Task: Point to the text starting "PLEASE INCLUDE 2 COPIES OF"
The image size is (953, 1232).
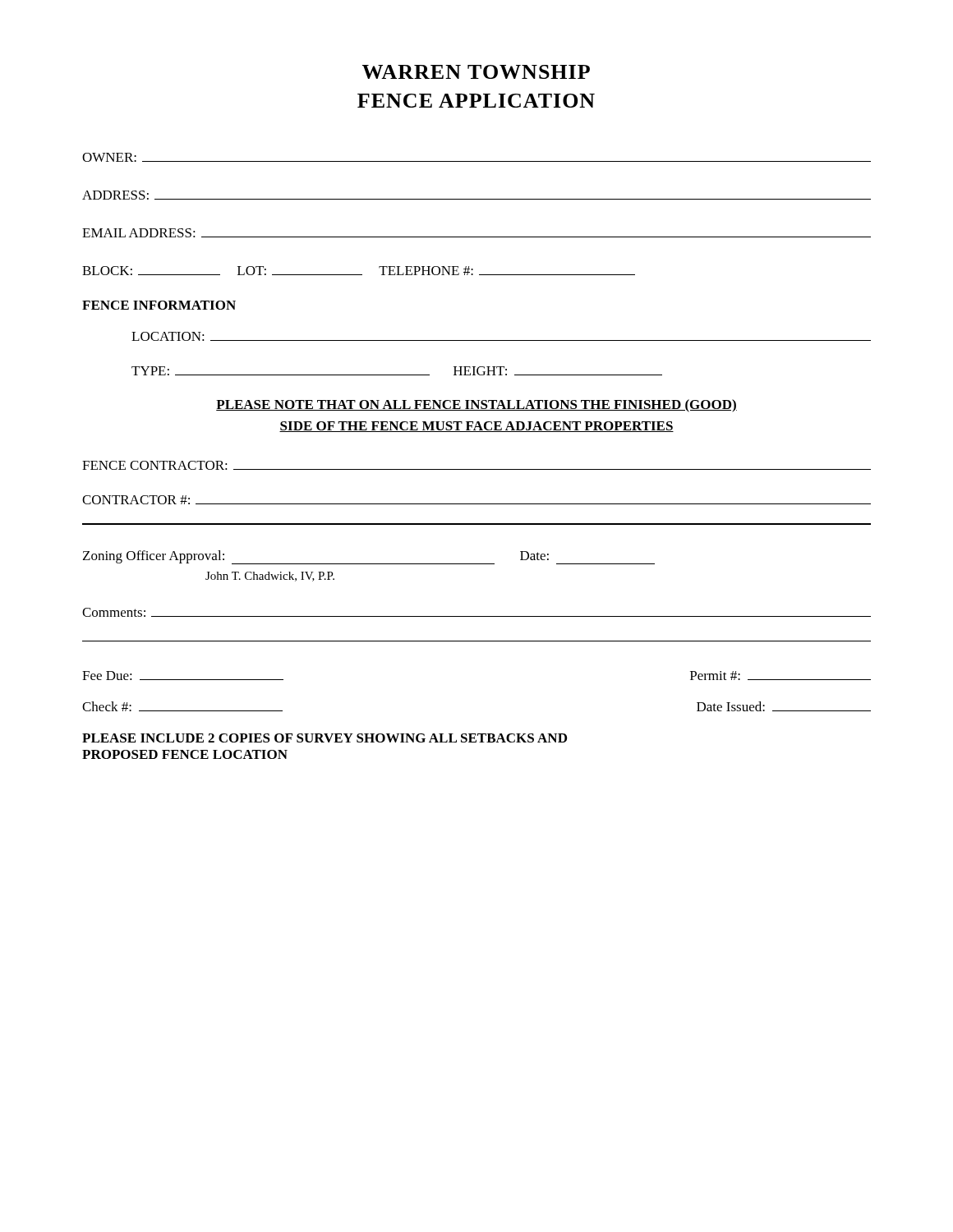Action: 325,746
